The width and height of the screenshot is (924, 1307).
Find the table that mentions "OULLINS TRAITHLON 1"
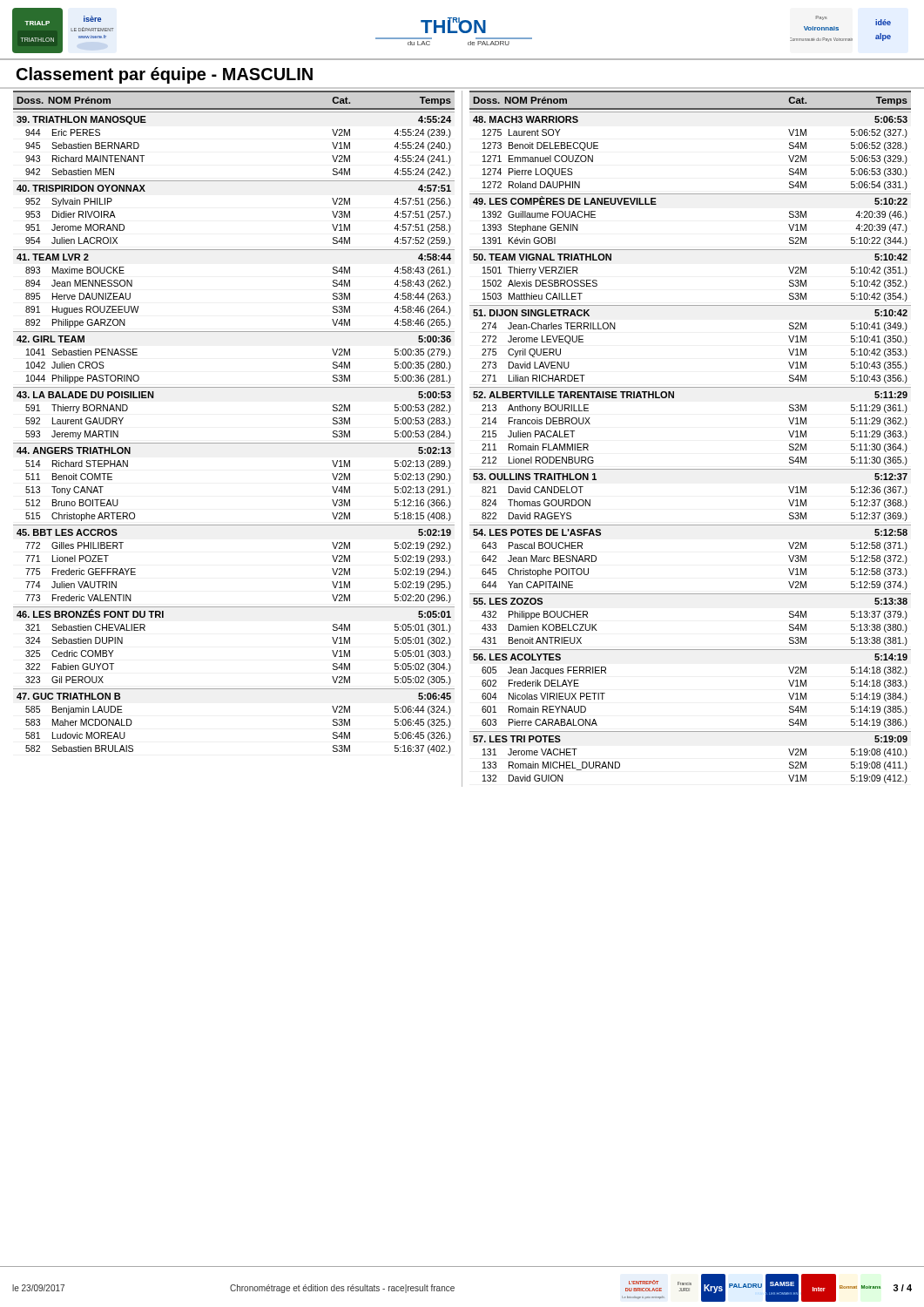pos(690,496)
